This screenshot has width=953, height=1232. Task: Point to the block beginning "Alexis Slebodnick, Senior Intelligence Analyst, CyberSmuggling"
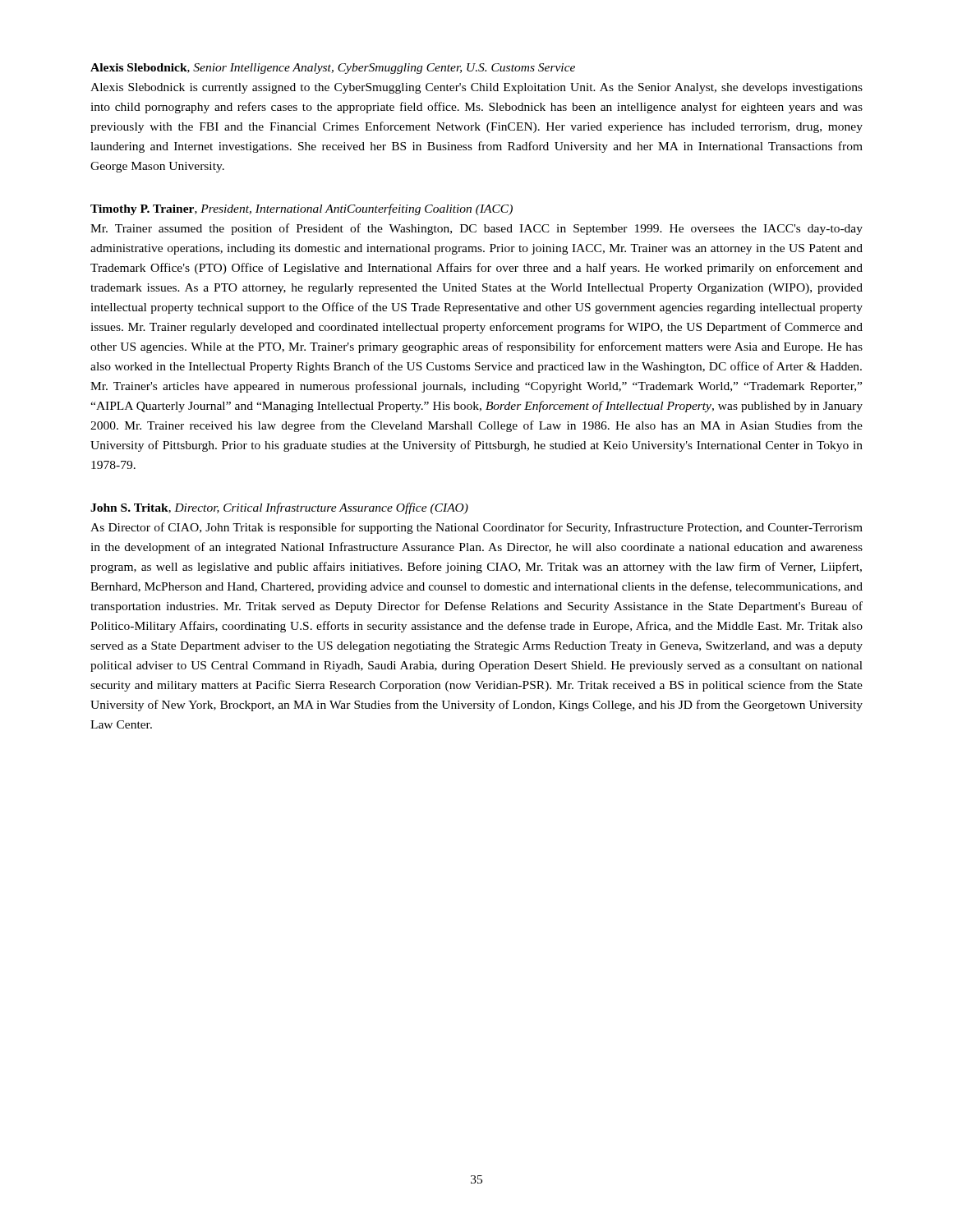tap(476, 117)
